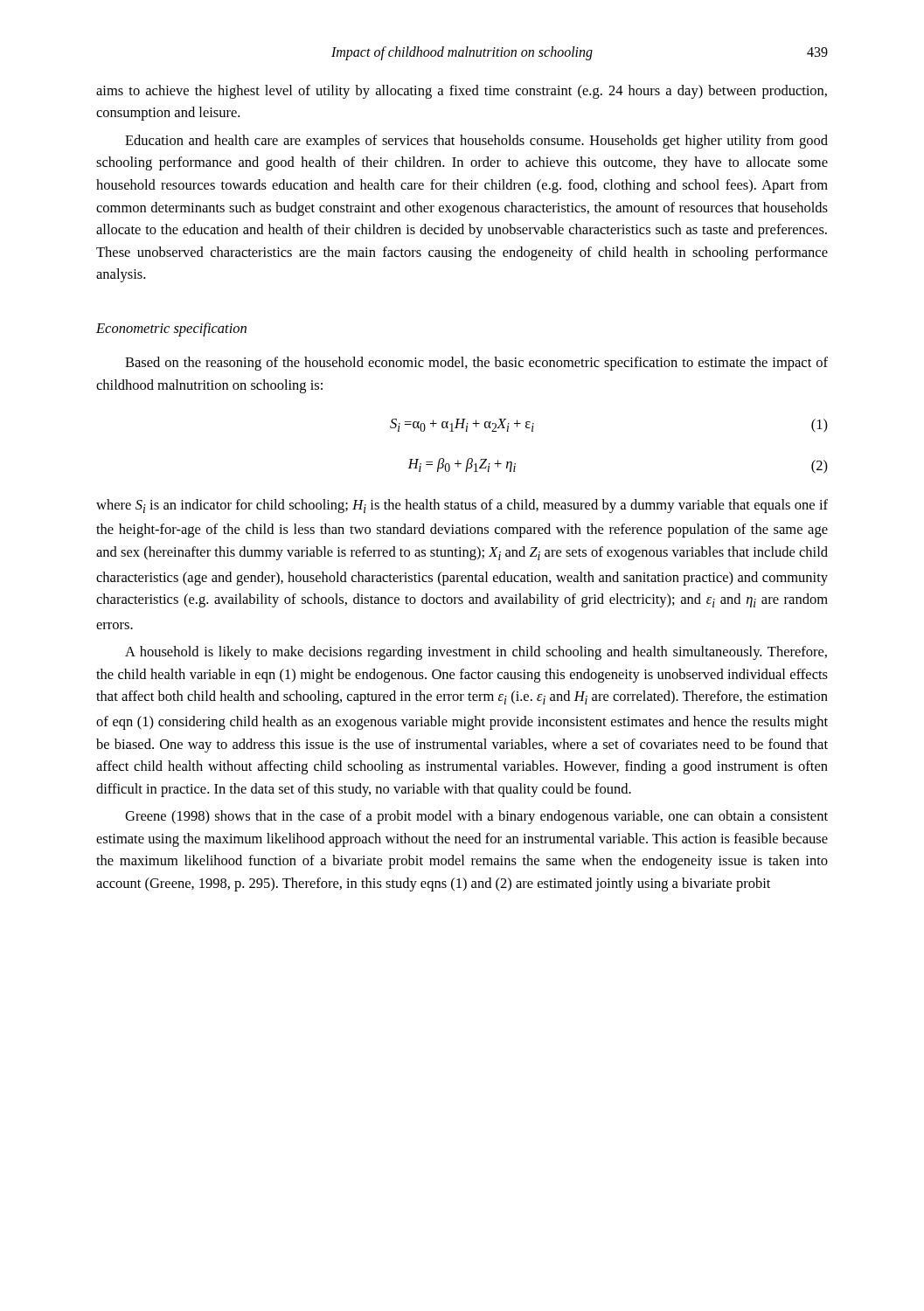Locate the formula with the text "Hi = β0 + β1Zi"
Image resolution: width=924 pixels, height=1311 pixels.
pyautogui.click(x=462, y=465)
